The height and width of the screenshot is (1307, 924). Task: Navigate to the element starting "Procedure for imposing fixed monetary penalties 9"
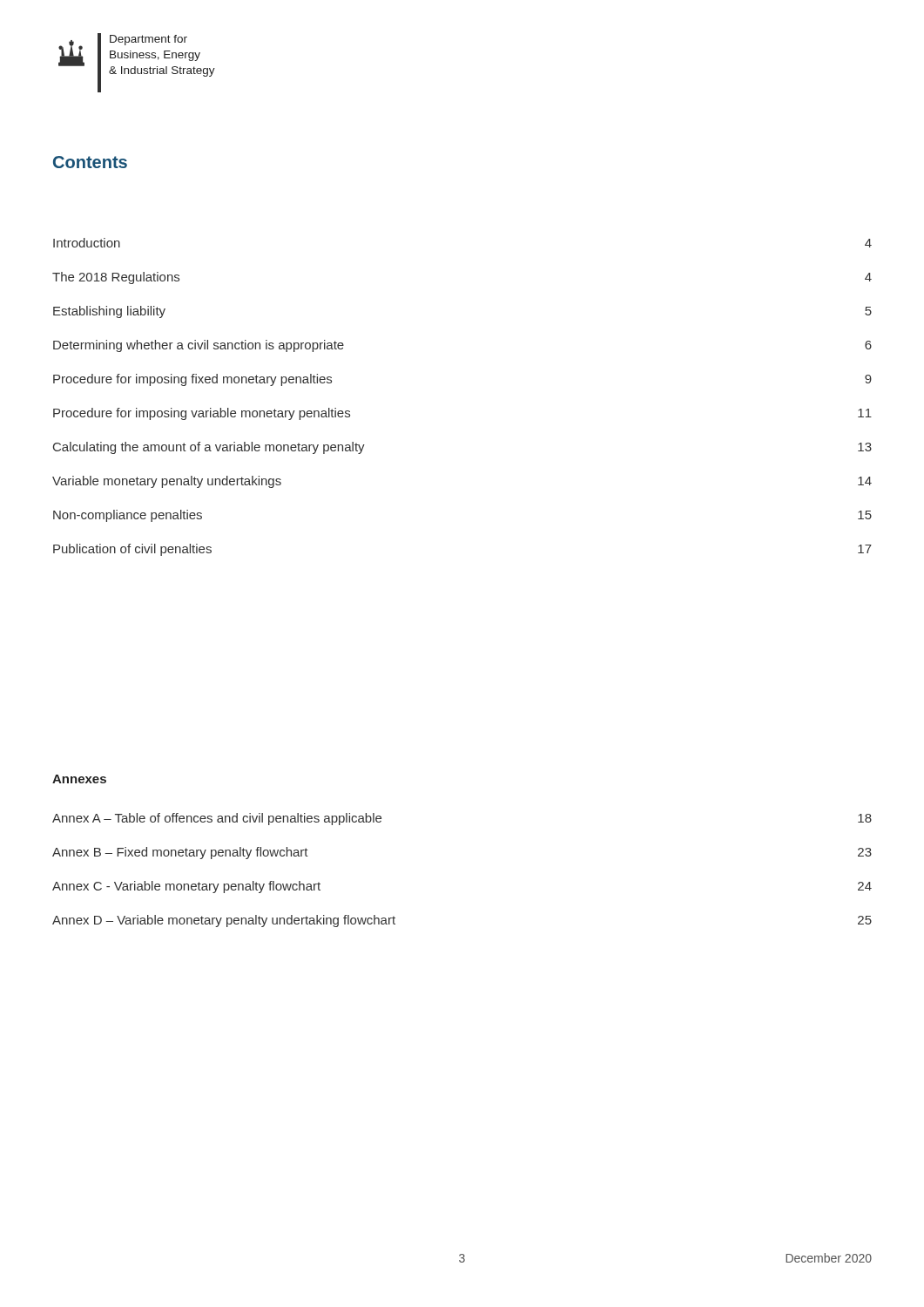(193, 379)
